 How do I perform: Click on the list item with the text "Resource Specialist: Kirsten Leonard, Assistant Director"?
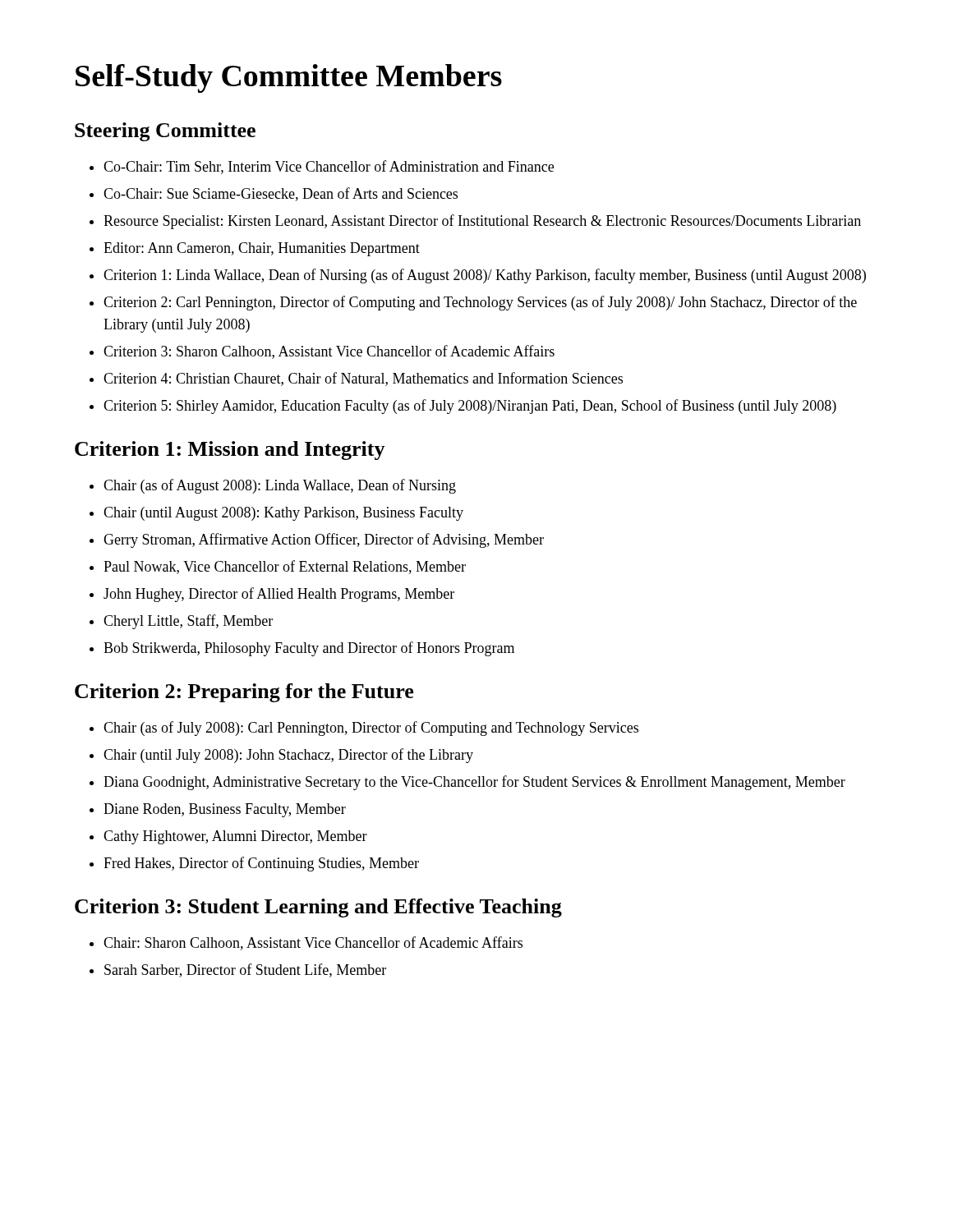[482, 221]
